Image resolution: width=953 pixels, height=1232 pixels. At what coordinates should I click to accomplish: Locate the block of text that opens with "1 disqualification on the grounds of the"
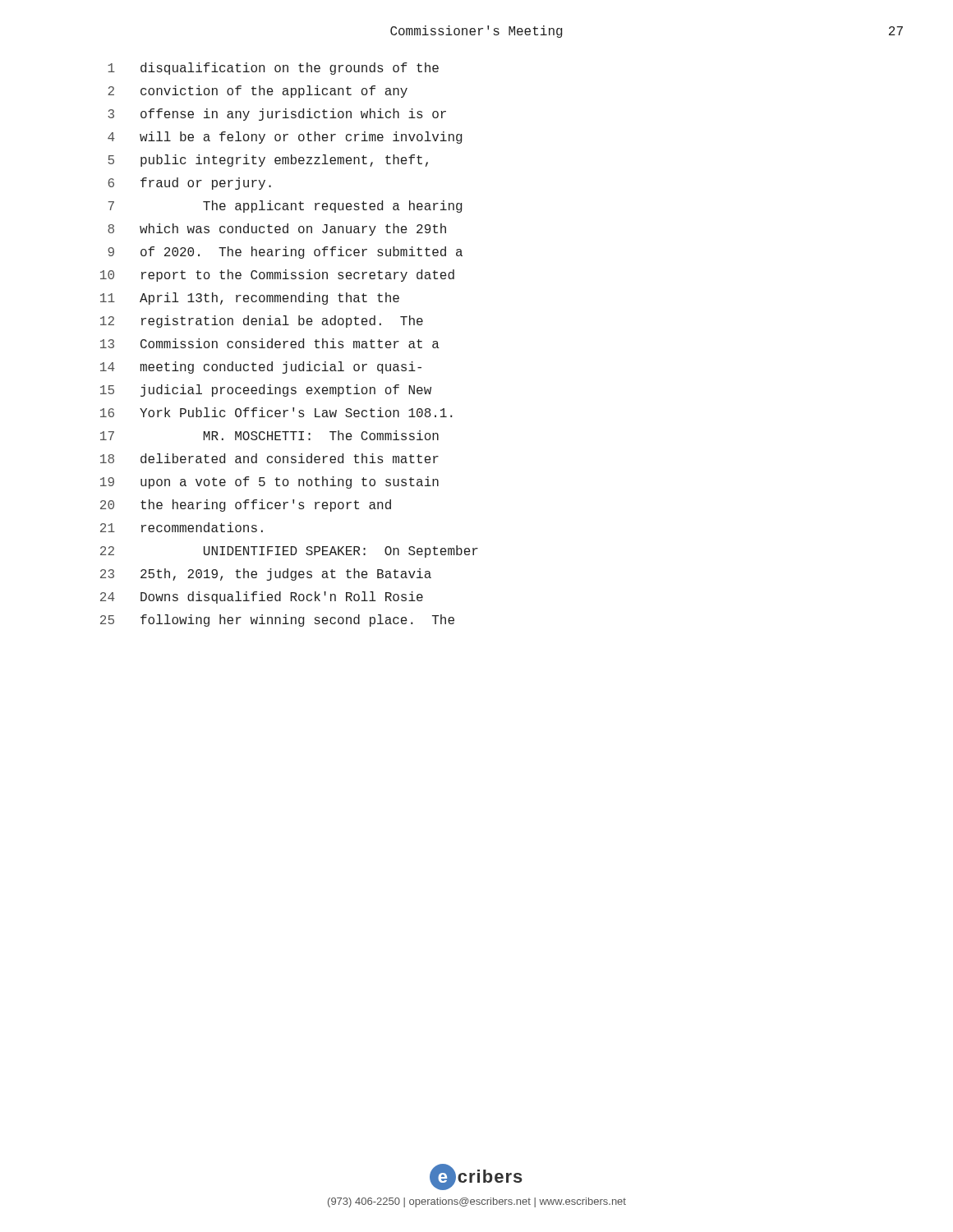pos(273,69)
